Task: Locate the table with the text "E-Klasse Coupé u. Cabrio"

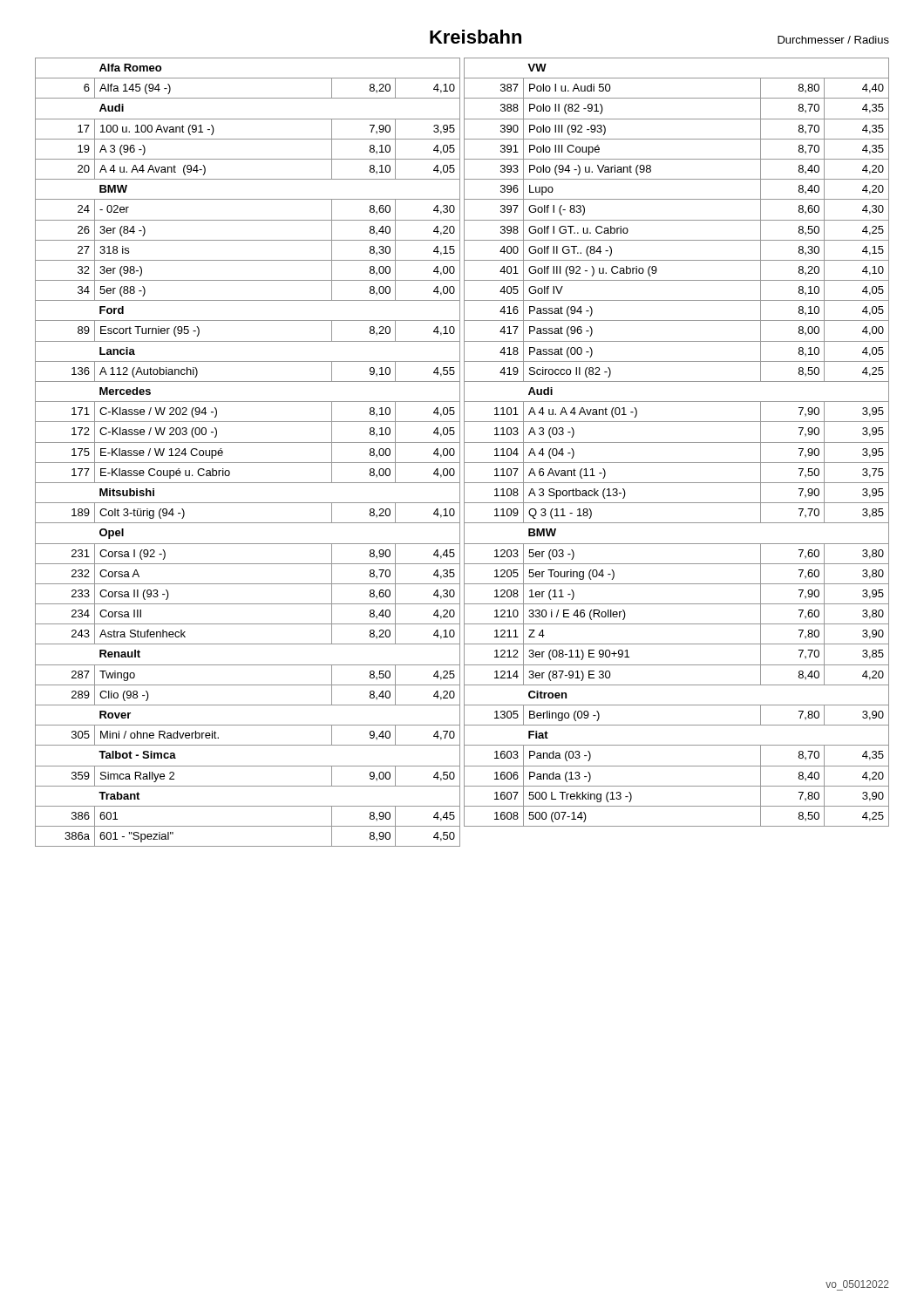Action: (x=248, y=452)
